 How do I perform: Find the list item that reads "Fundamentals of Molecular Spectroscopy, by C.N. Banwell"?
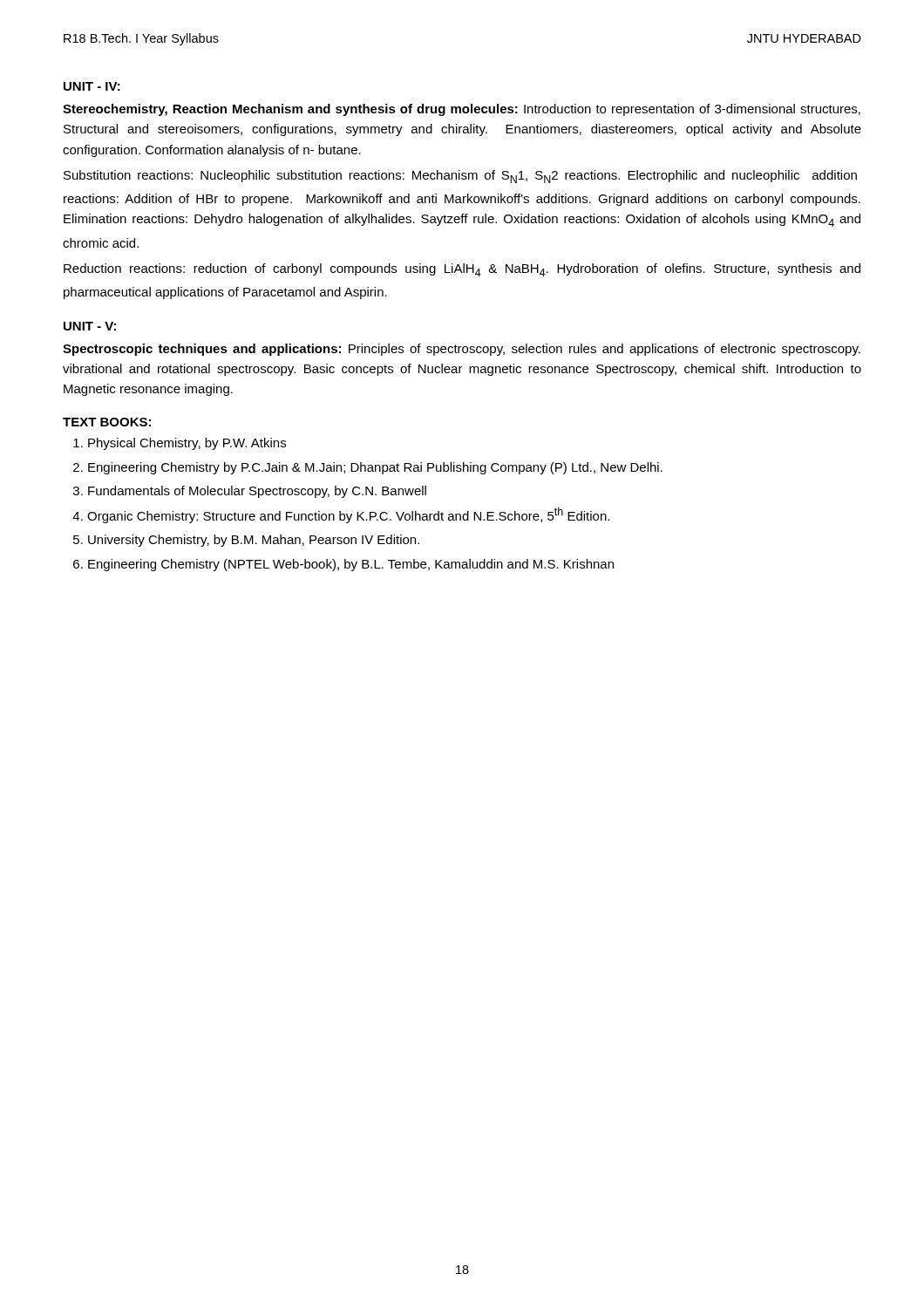point(257,492)
